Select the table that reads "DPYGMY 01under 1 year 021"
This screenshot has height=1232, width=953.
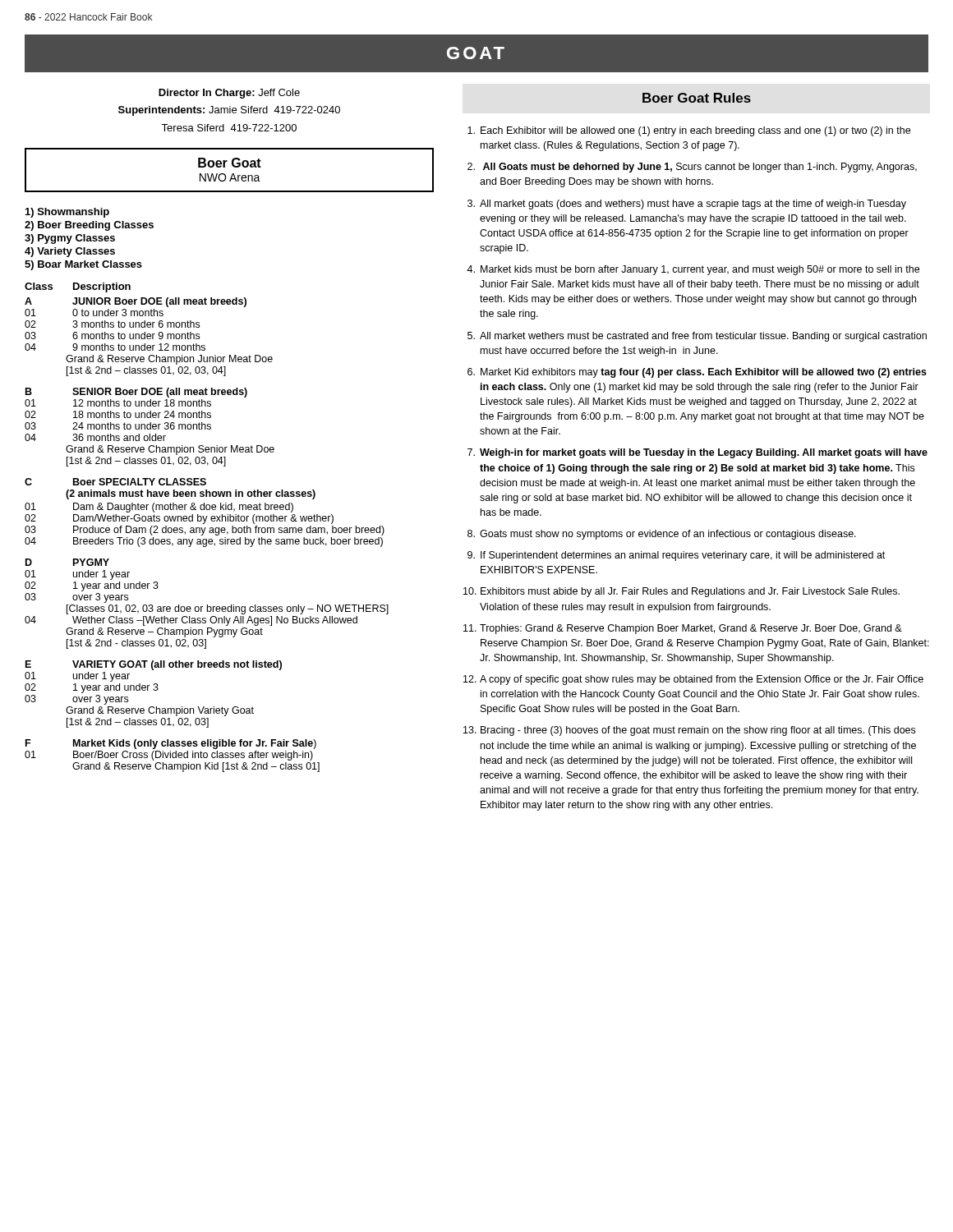(229, 603)
